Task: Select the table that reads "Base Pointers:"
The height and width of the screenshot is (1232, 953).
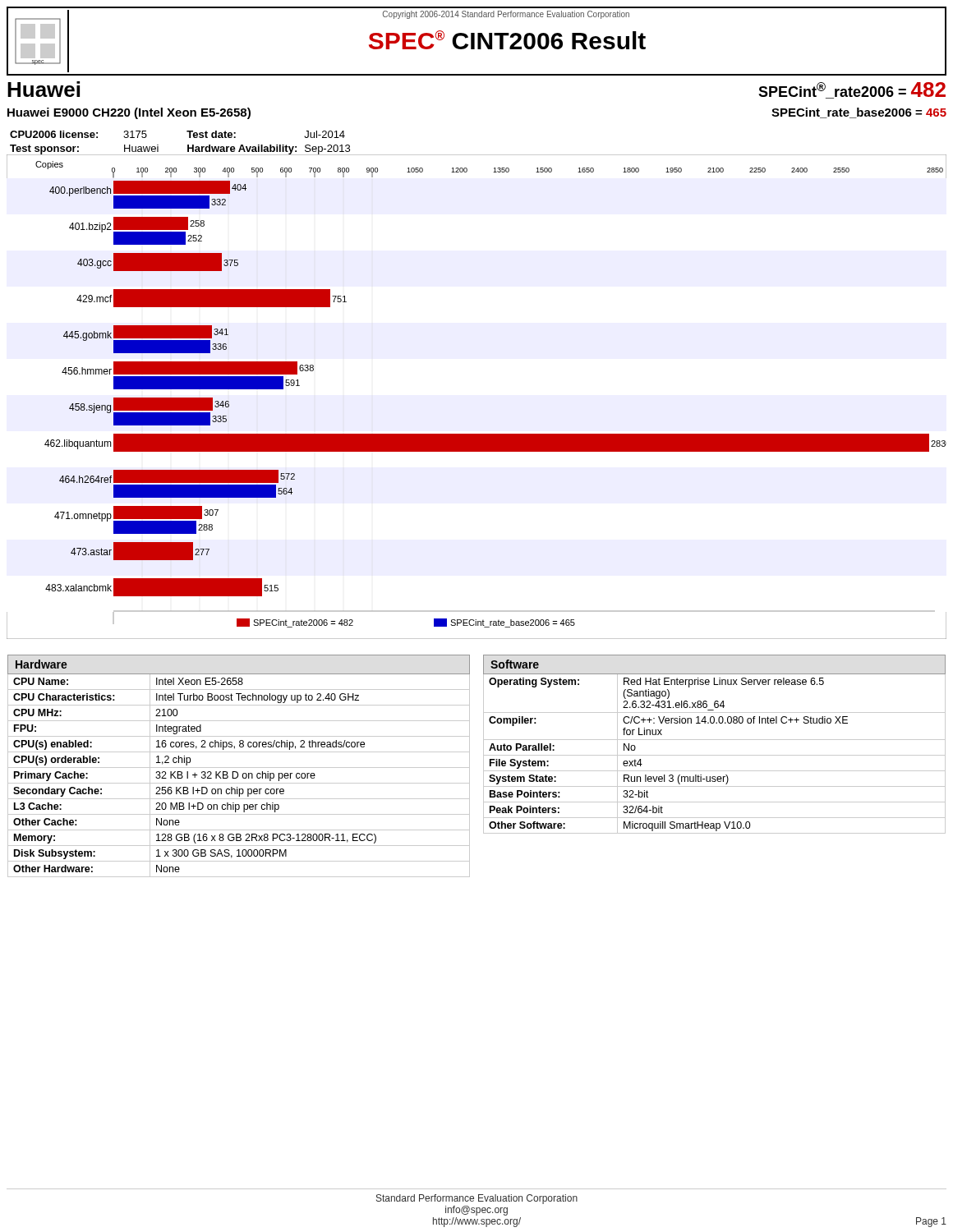Action: 714,744
